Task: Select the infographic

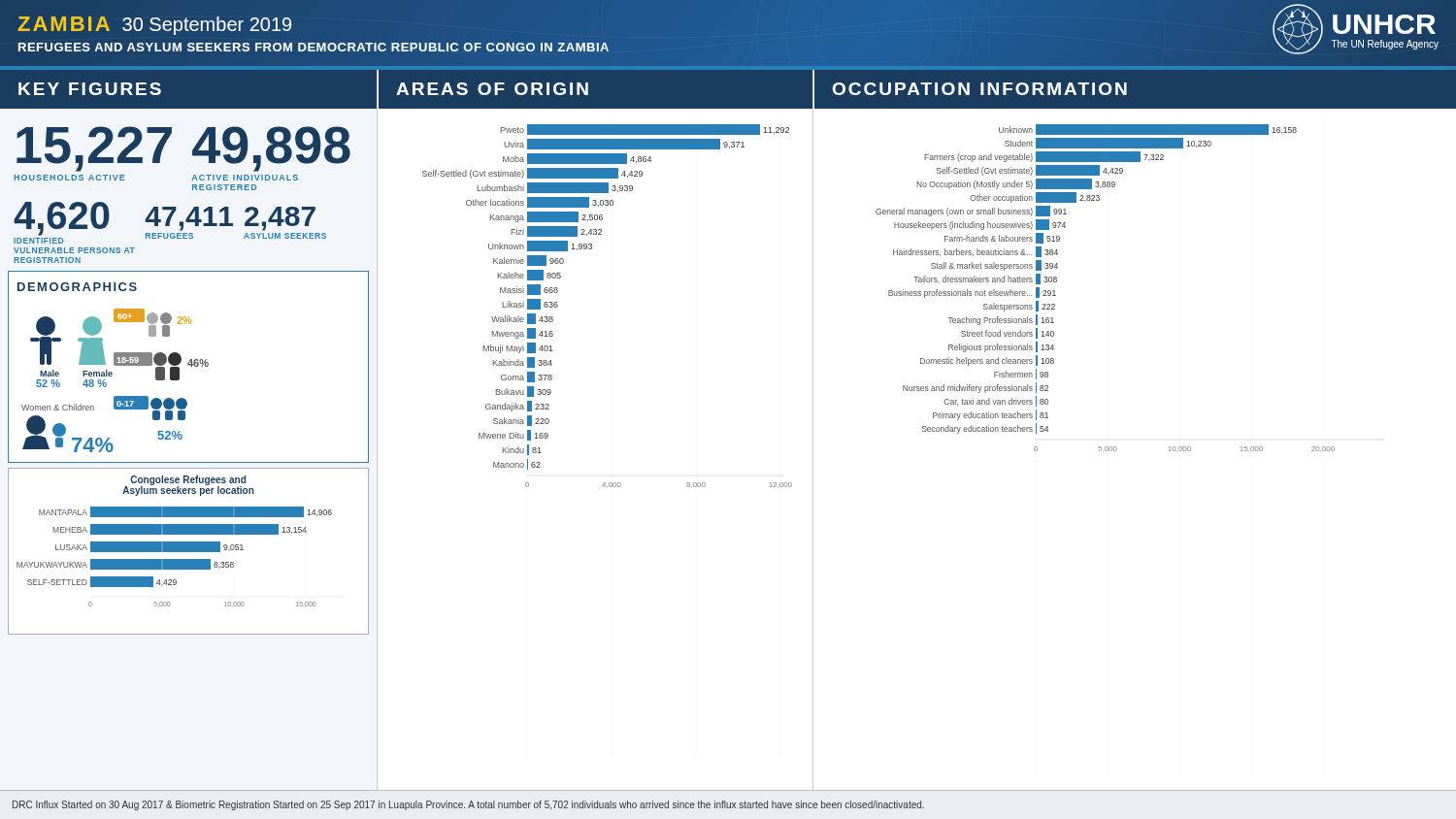Action: point(188,378)
